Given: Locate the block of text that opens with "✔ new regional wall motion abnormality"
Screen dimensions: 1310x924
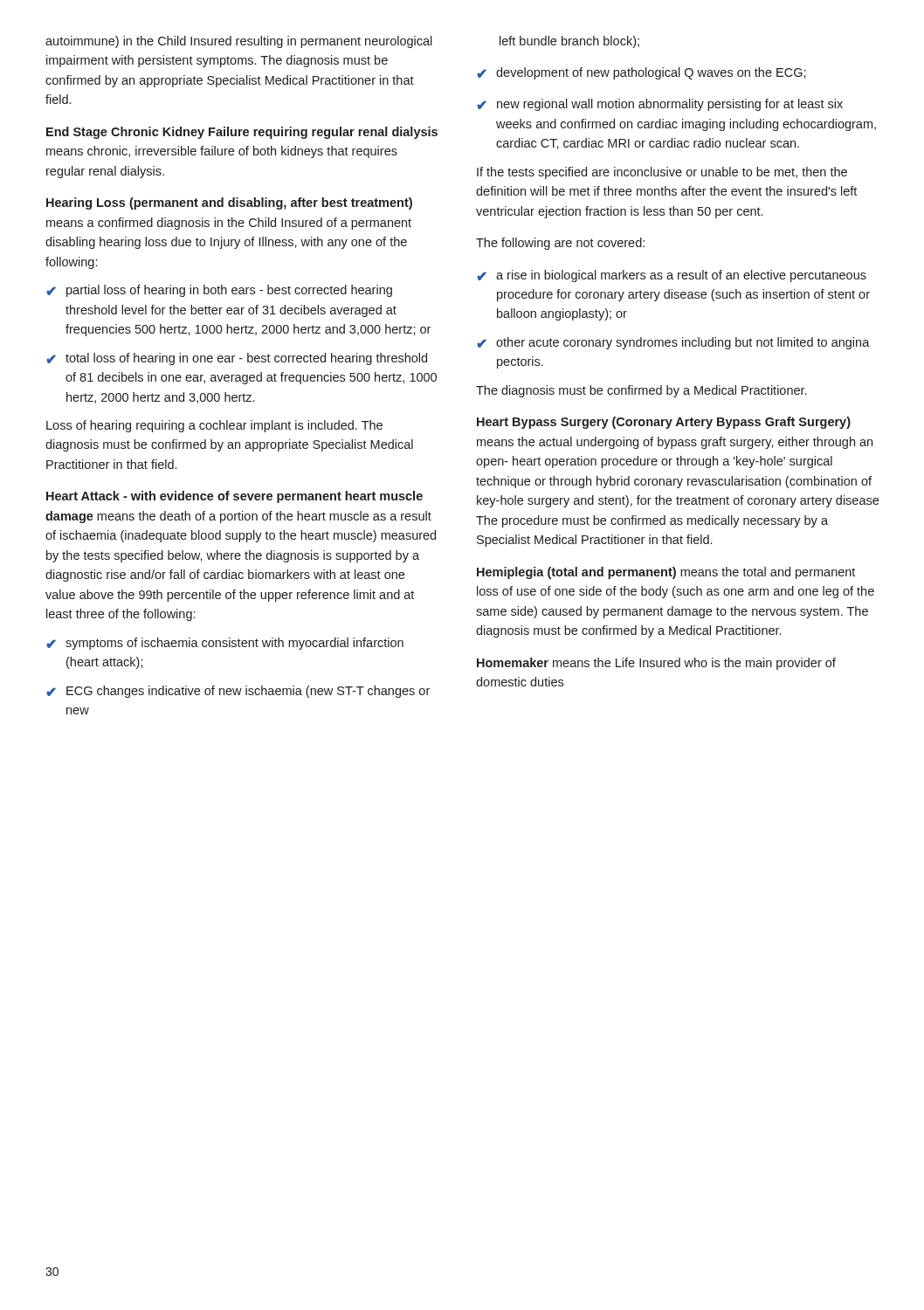Looking at the screenshot, I should (x=678, y=124).
